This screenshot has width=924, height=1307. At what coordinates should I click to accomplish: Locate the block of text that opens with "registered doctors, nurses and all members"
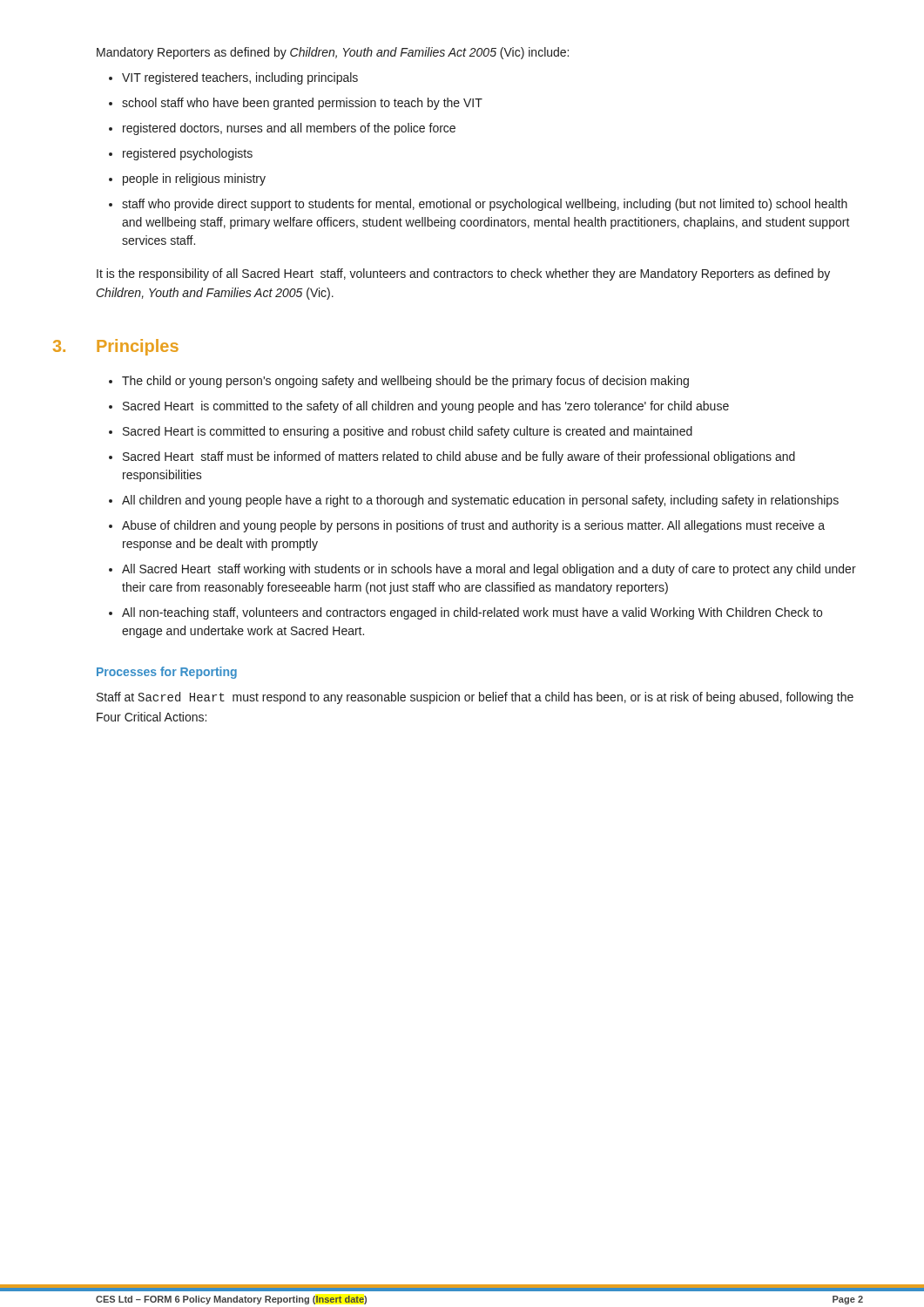(289, 128)
